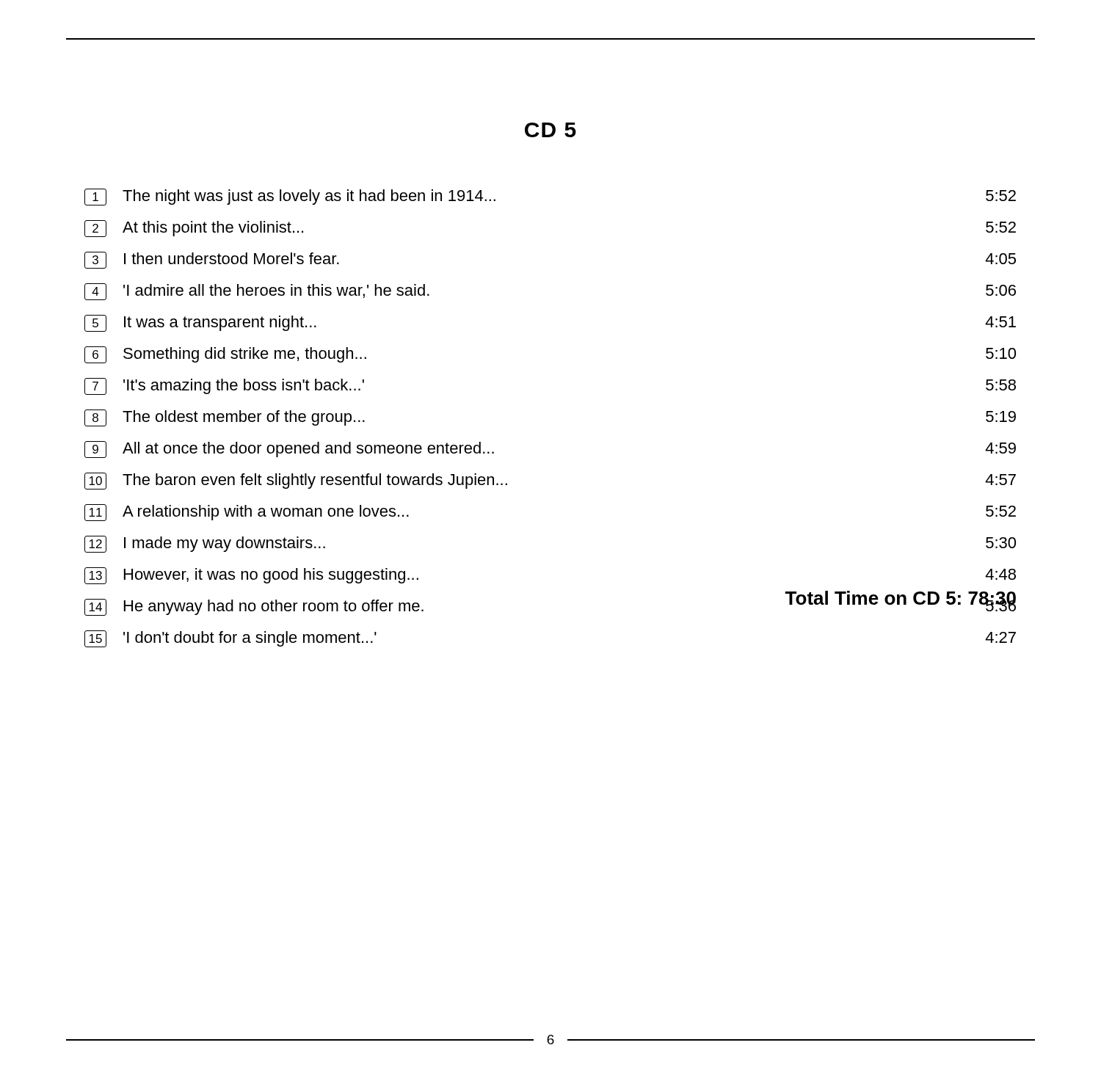The image size is (1101, 1092).
Task: Click on the region starting "Total Time on CD 5: 78:30"
Action: pos(901,598)
